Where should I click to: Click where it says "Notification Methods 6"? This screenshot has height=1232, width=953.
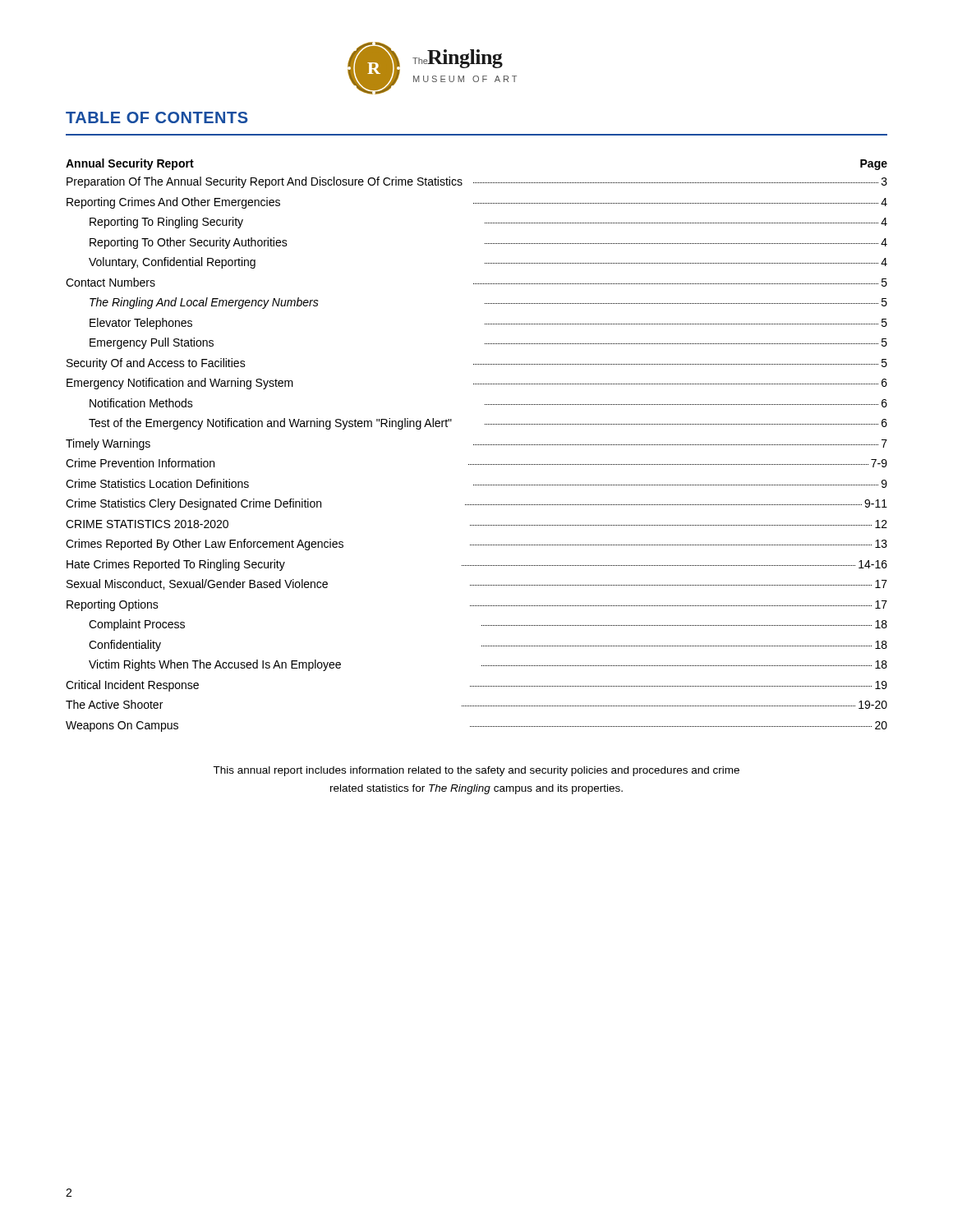pyautogui.click(x=476, y=403)
